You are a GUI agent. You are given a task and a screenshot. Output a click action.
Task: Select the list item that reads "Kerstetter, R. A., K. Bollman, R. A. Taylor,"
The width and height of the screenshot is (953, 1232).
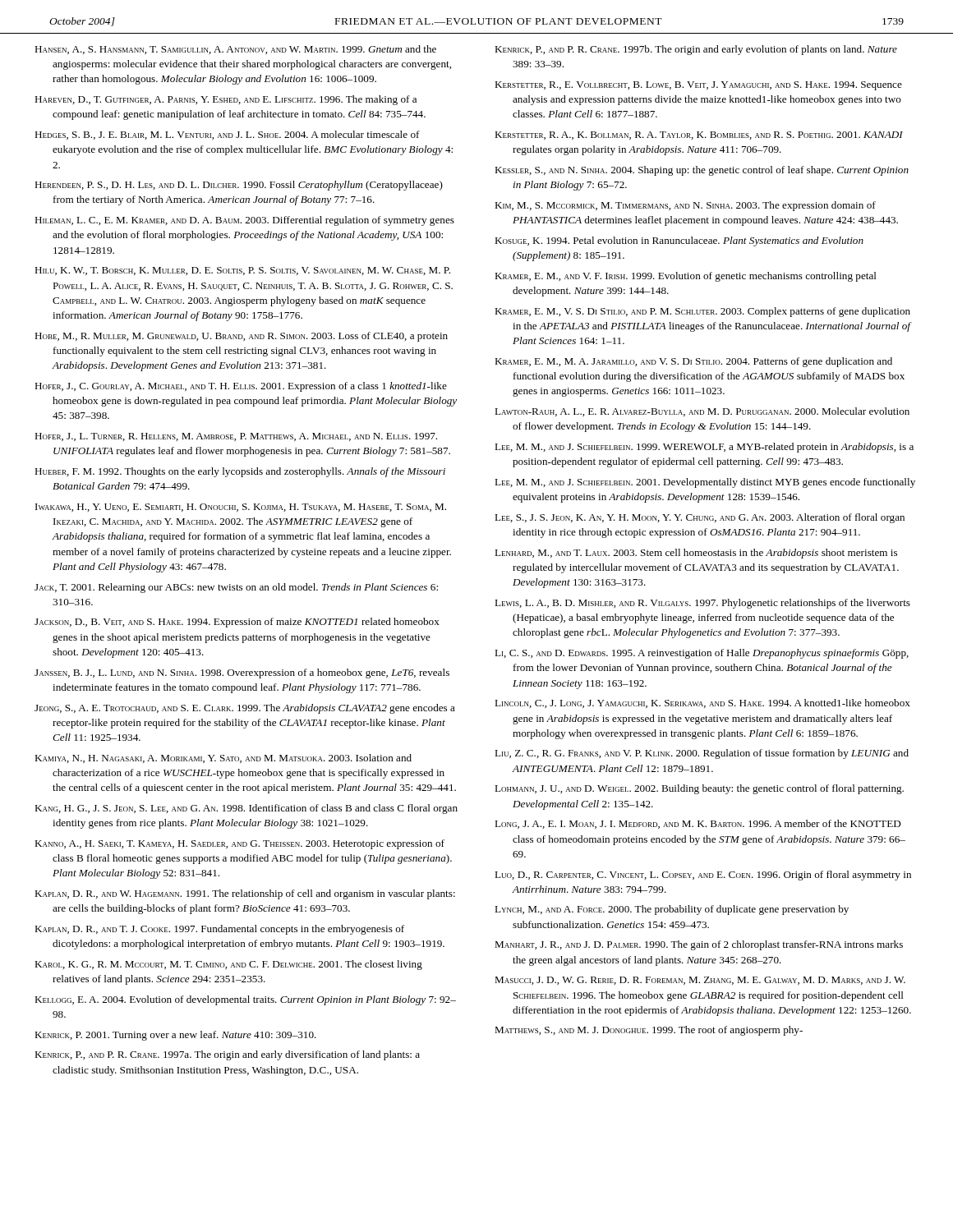[x=699, y=142]
